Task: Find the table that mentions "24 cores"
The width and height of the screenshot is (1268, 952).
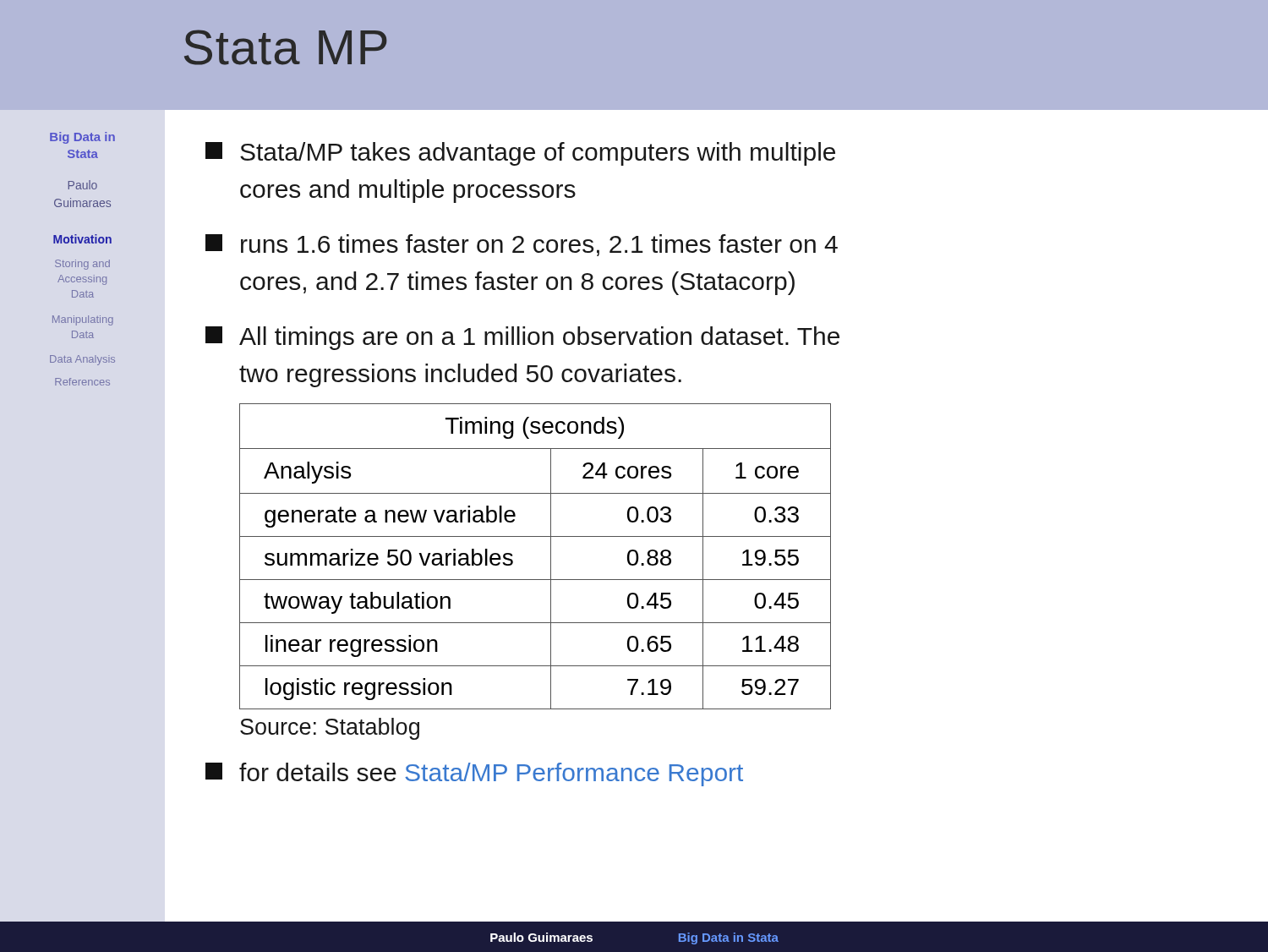Action: (x=730, y=556)
